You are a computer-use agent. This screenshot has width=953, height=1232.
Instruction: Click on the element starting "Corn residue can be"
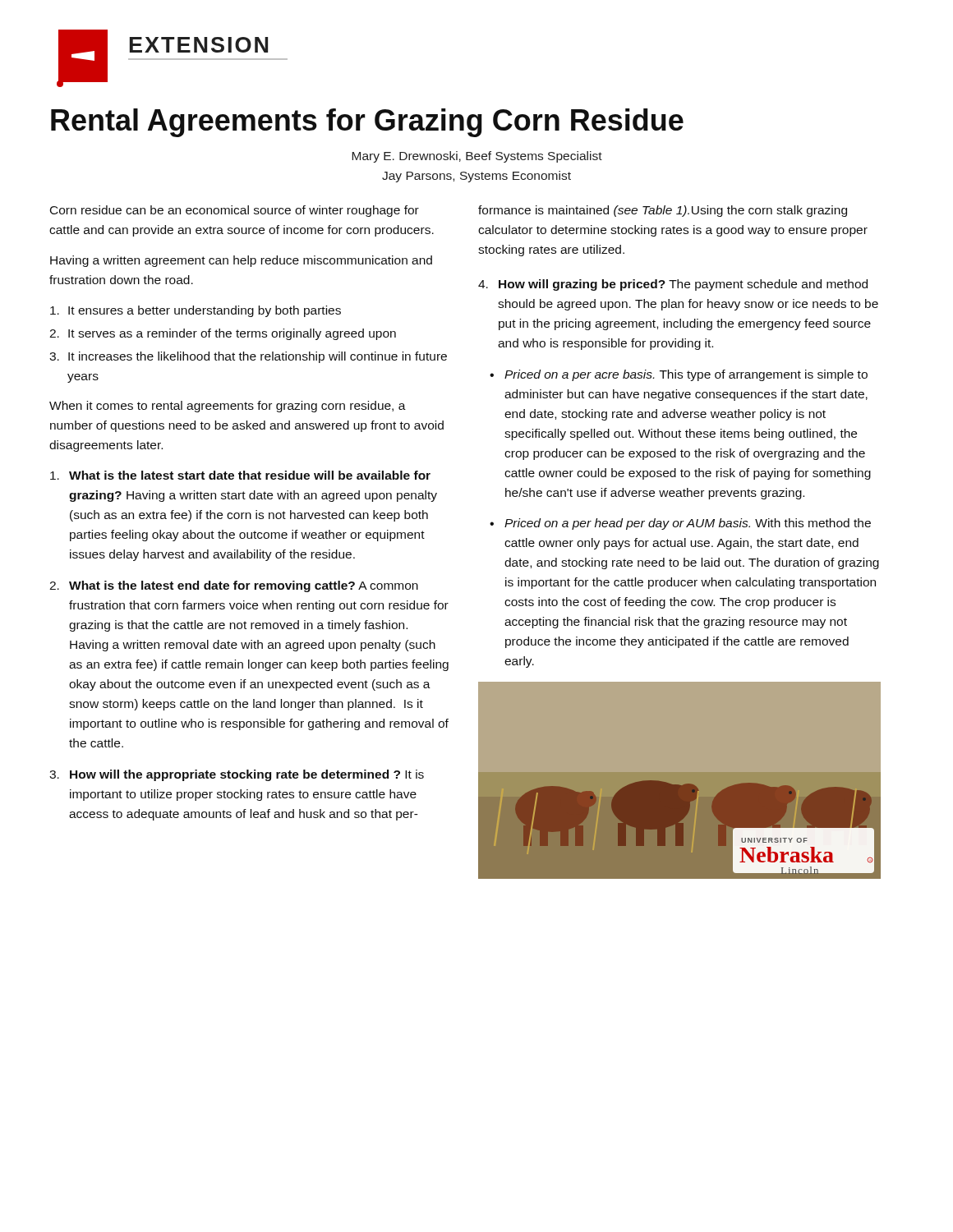point(242,220)
